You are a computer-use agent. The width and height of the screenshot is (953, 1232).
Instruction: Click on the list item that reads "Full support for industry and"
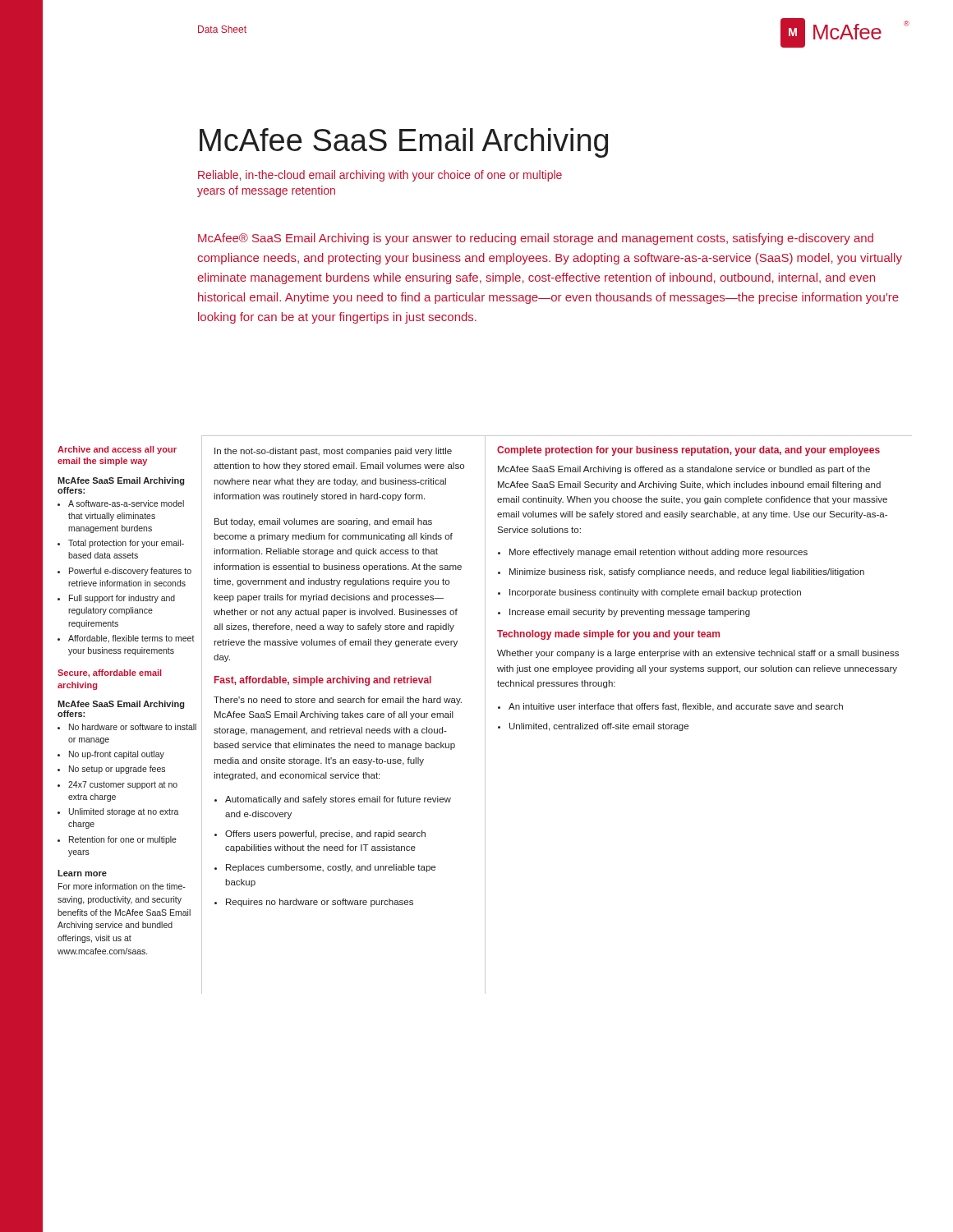pos(122,611)
